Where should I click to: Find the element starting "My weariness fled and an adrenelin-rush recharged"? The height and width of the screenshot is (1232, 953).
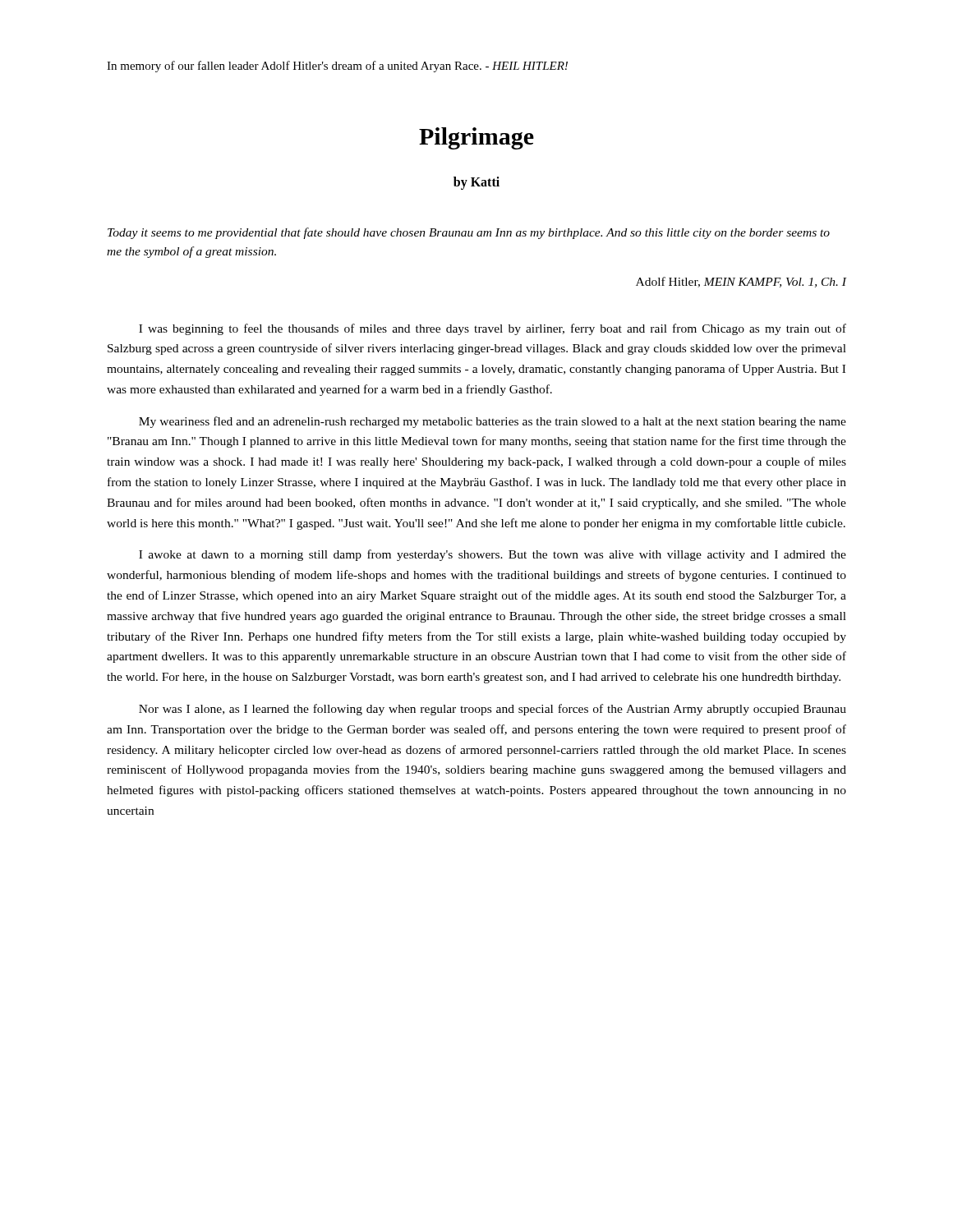(476, 472)
